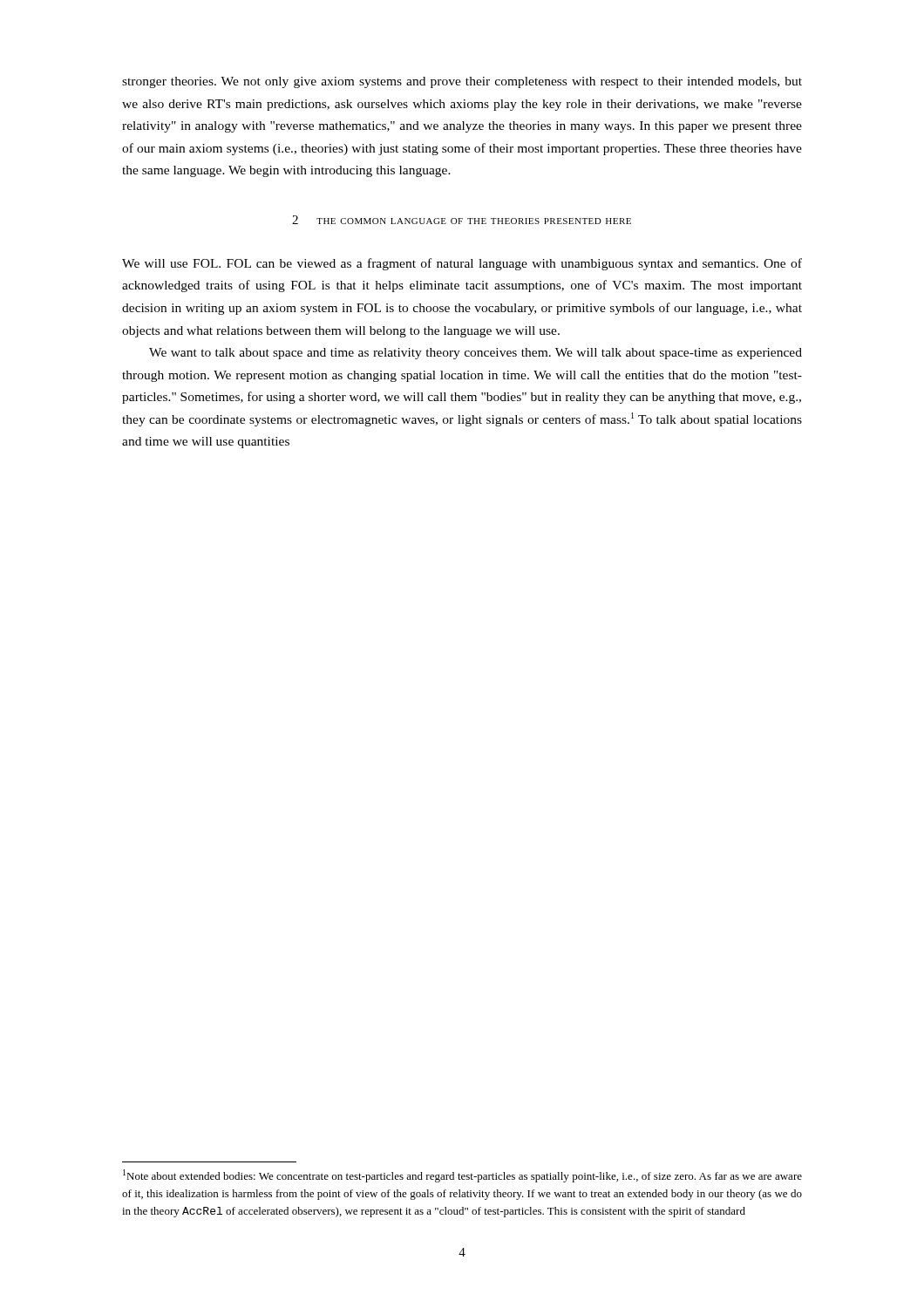Select the section header that says "2 the common language"
This screenshot has height=1308, width=924.
462,220
